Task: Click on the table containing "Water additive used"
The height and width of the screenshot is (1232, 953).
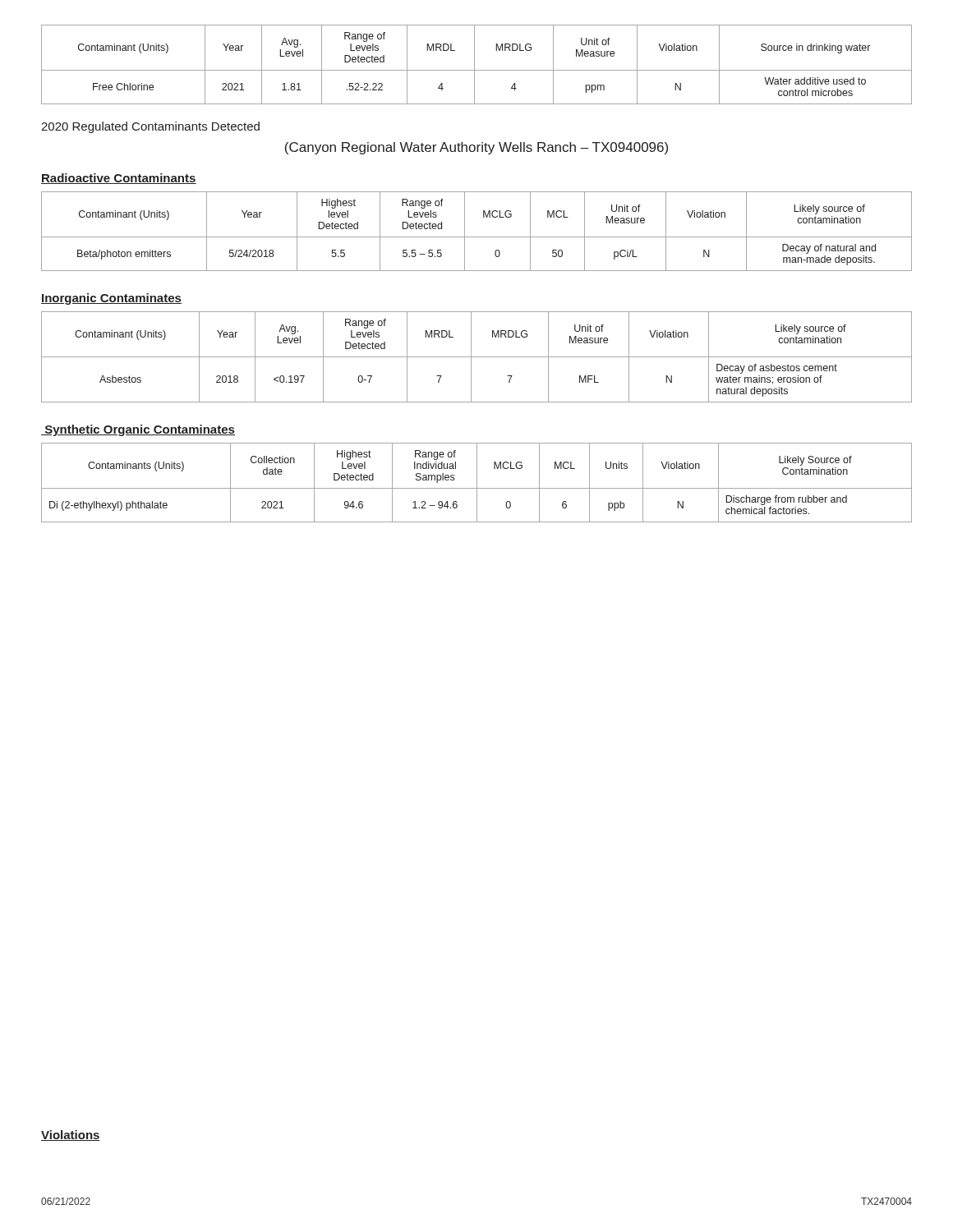Action: pos(476,64)
